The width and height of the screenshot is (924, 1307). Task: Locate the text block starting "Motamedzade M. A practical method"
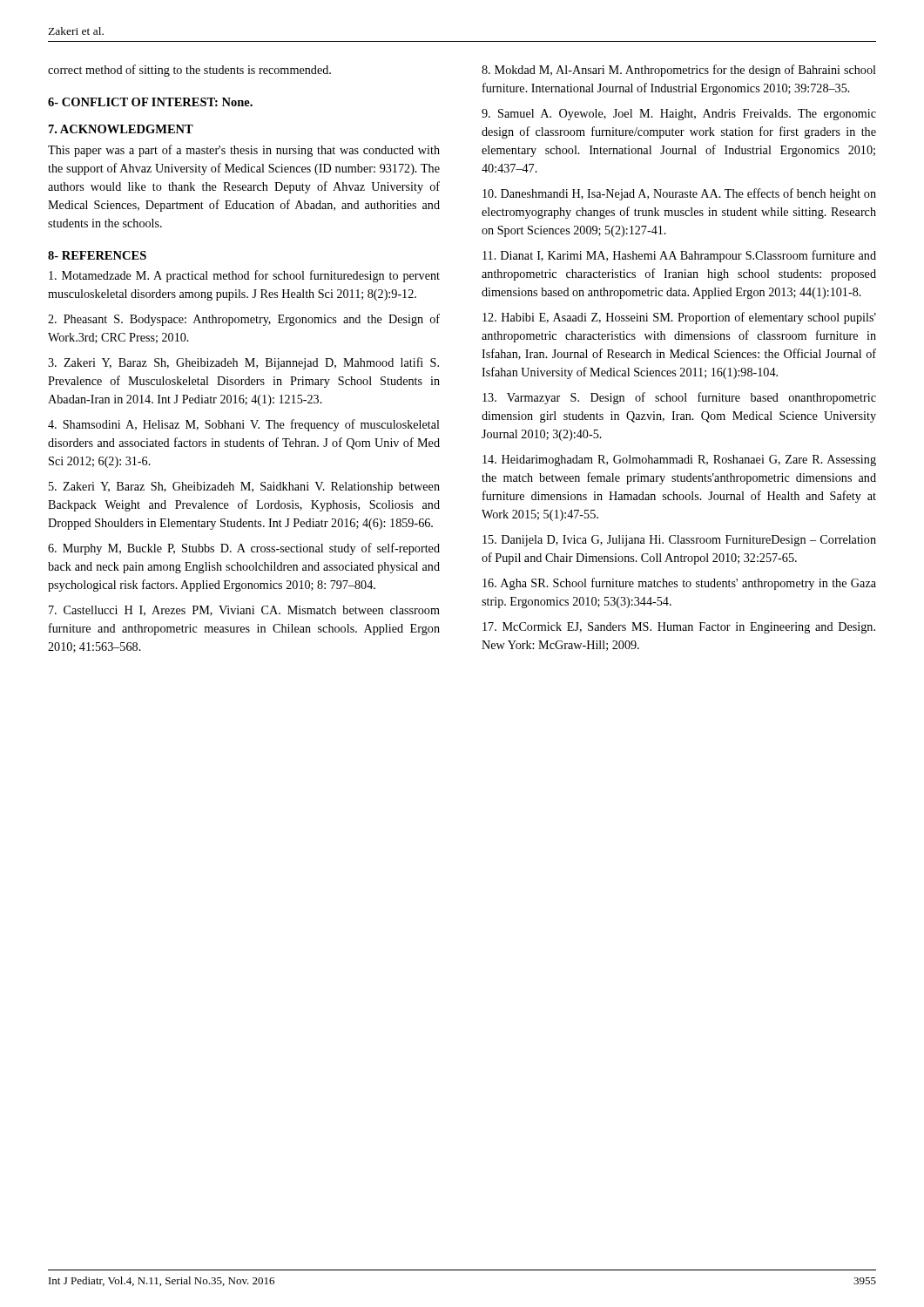[244, 285]
